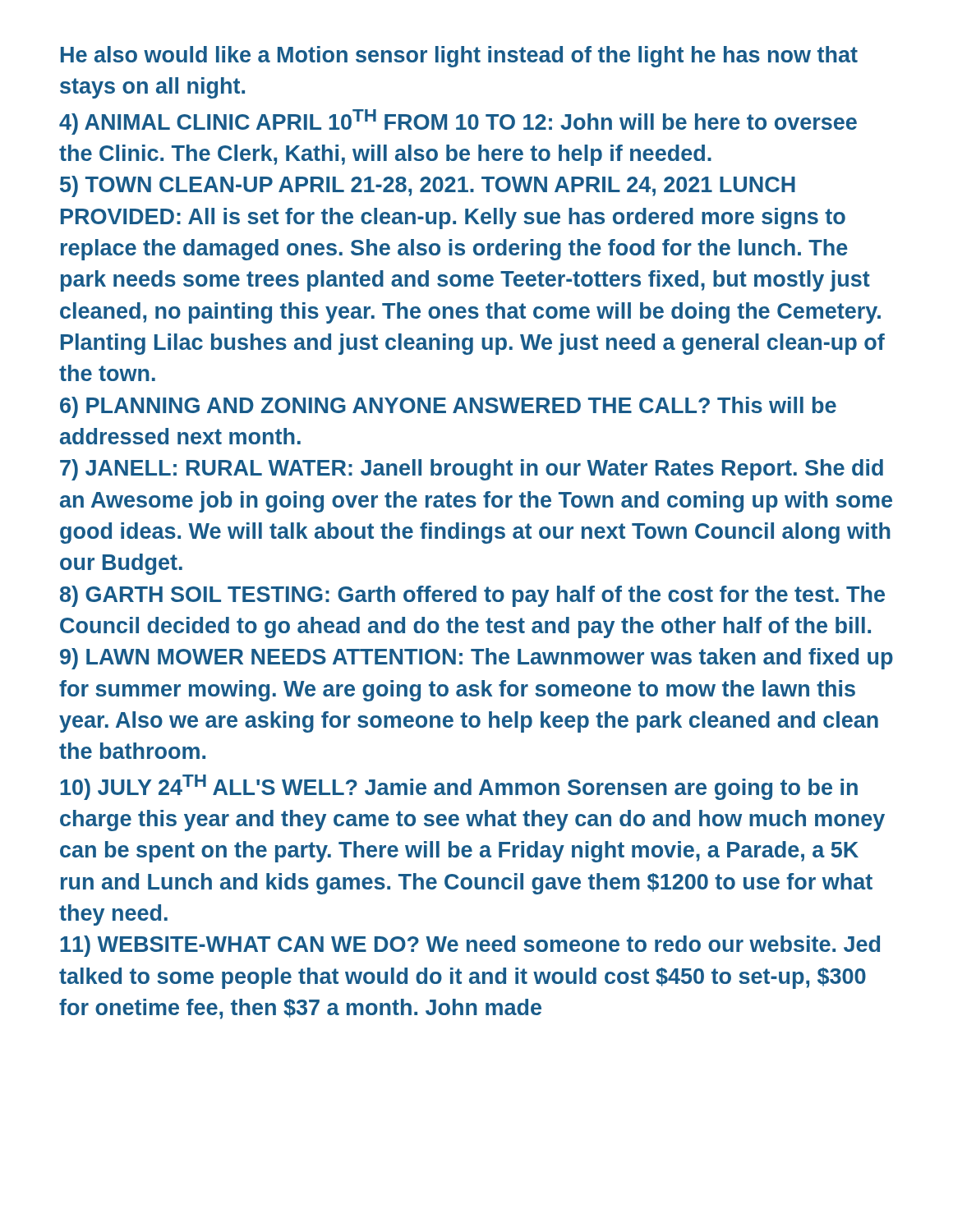This screenshot has width=953, height=1232.
Task: Find the block on this page that starts "10) JULY 24TH ALL'S WELL? Jamie and Ammon"
Action: pos(472,848)
